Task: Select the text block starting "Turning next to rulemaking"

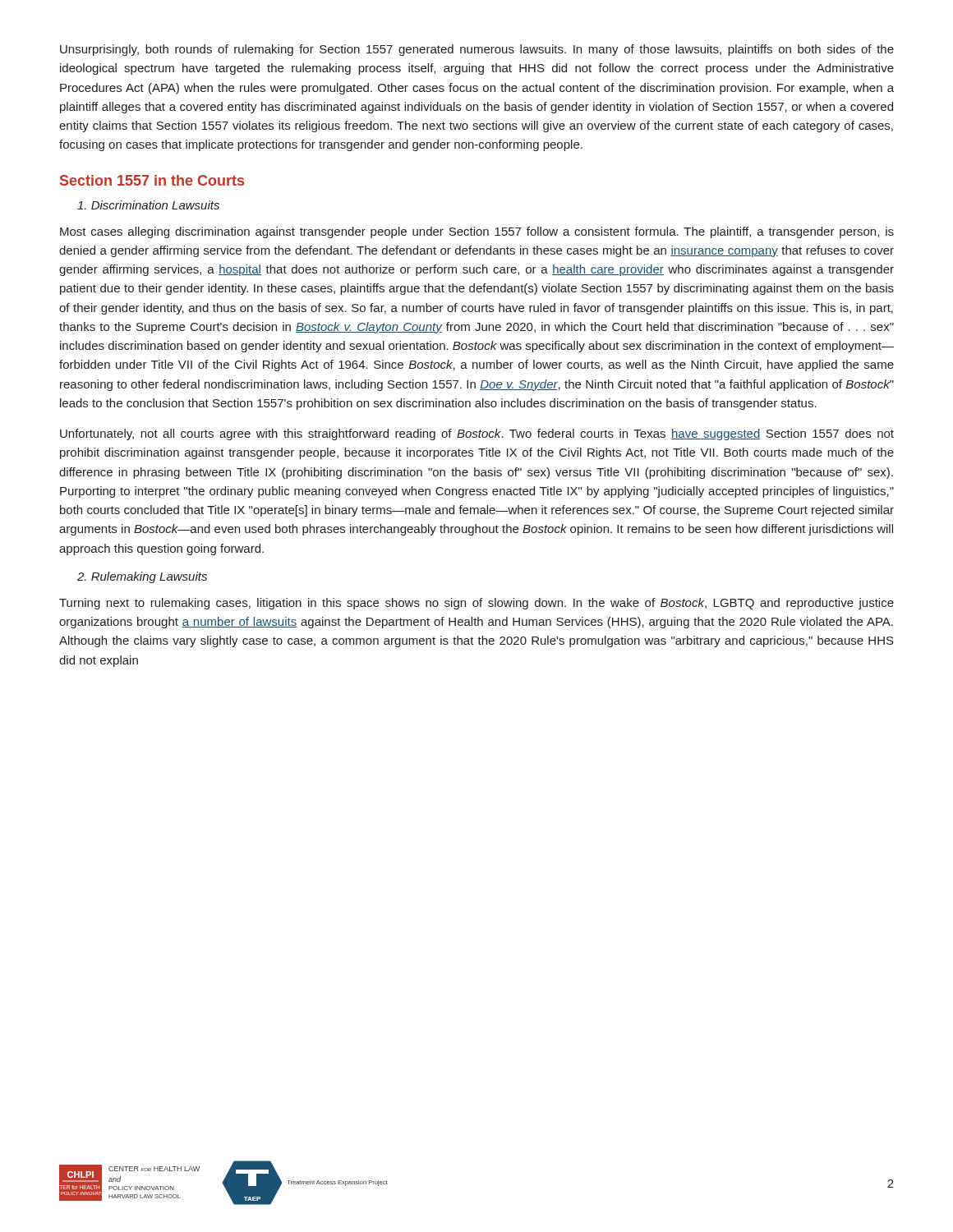Action: click(476, 631)
